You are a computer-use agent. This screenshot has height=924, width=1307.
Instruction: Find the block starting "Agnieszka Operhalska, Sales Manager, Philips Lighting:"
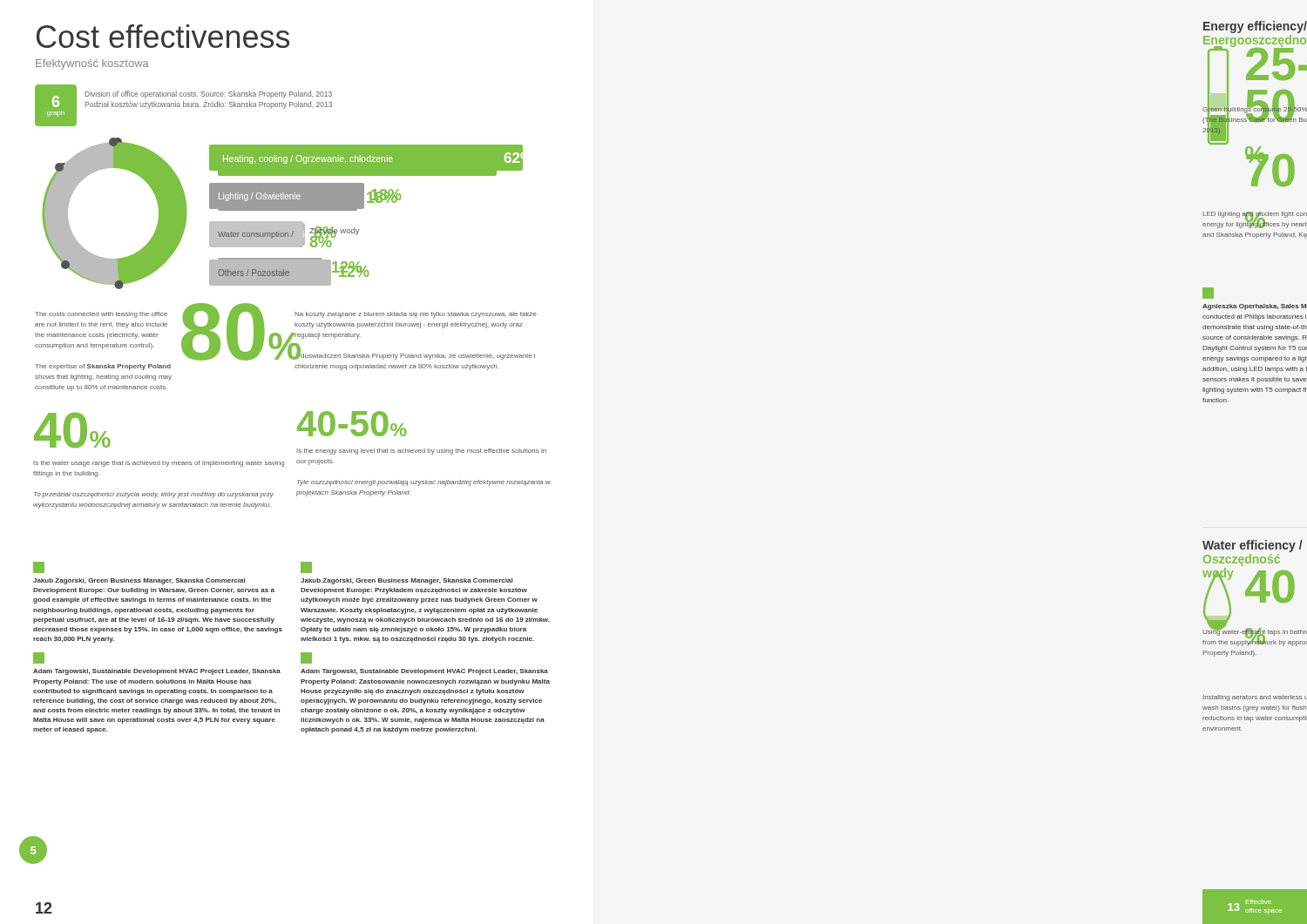(x=1255, y=347)
